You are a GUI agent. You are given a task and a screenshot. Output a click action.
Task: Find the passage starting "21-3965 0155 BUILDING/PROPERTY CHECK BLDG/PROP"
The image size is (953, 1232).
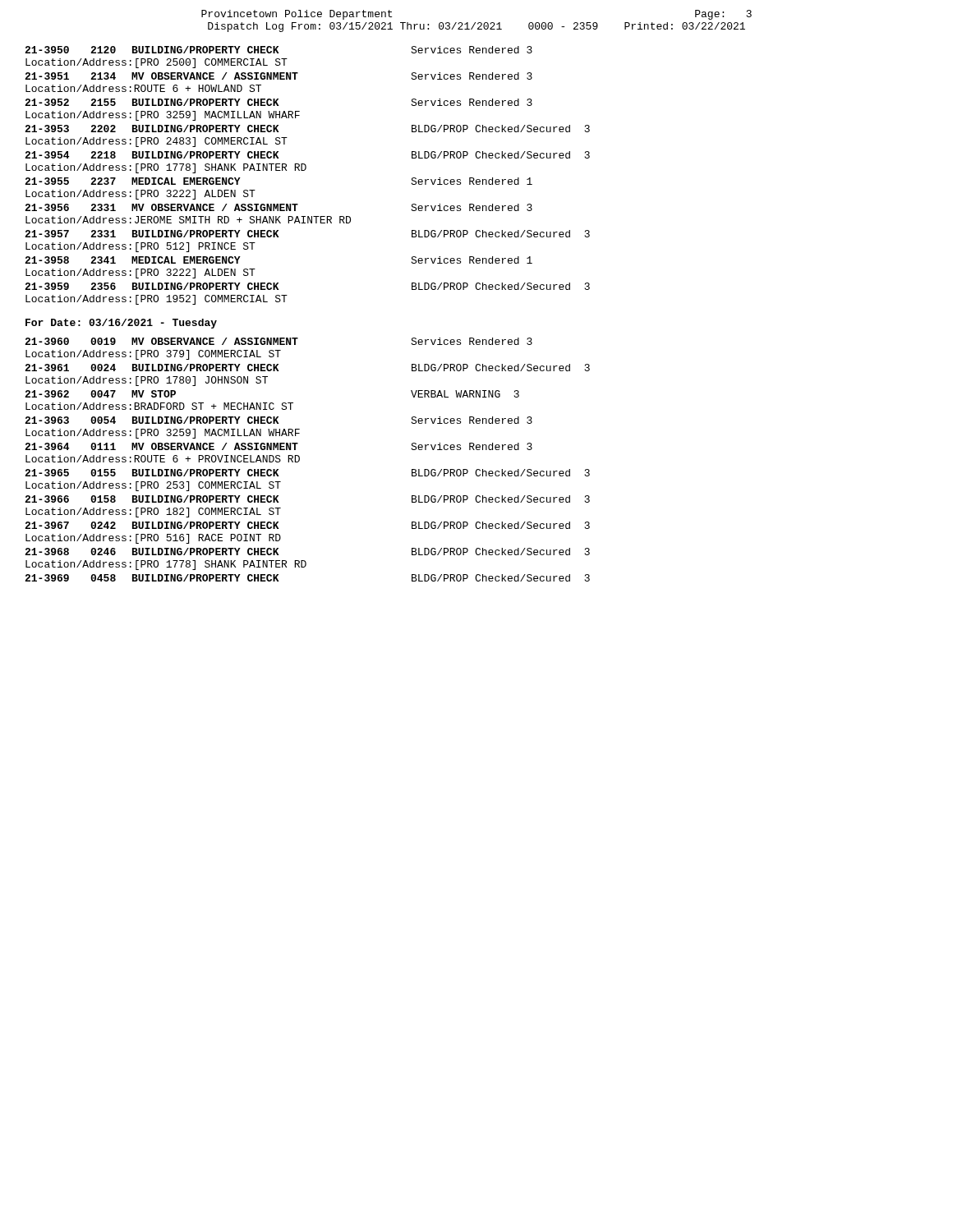(476, 480)
